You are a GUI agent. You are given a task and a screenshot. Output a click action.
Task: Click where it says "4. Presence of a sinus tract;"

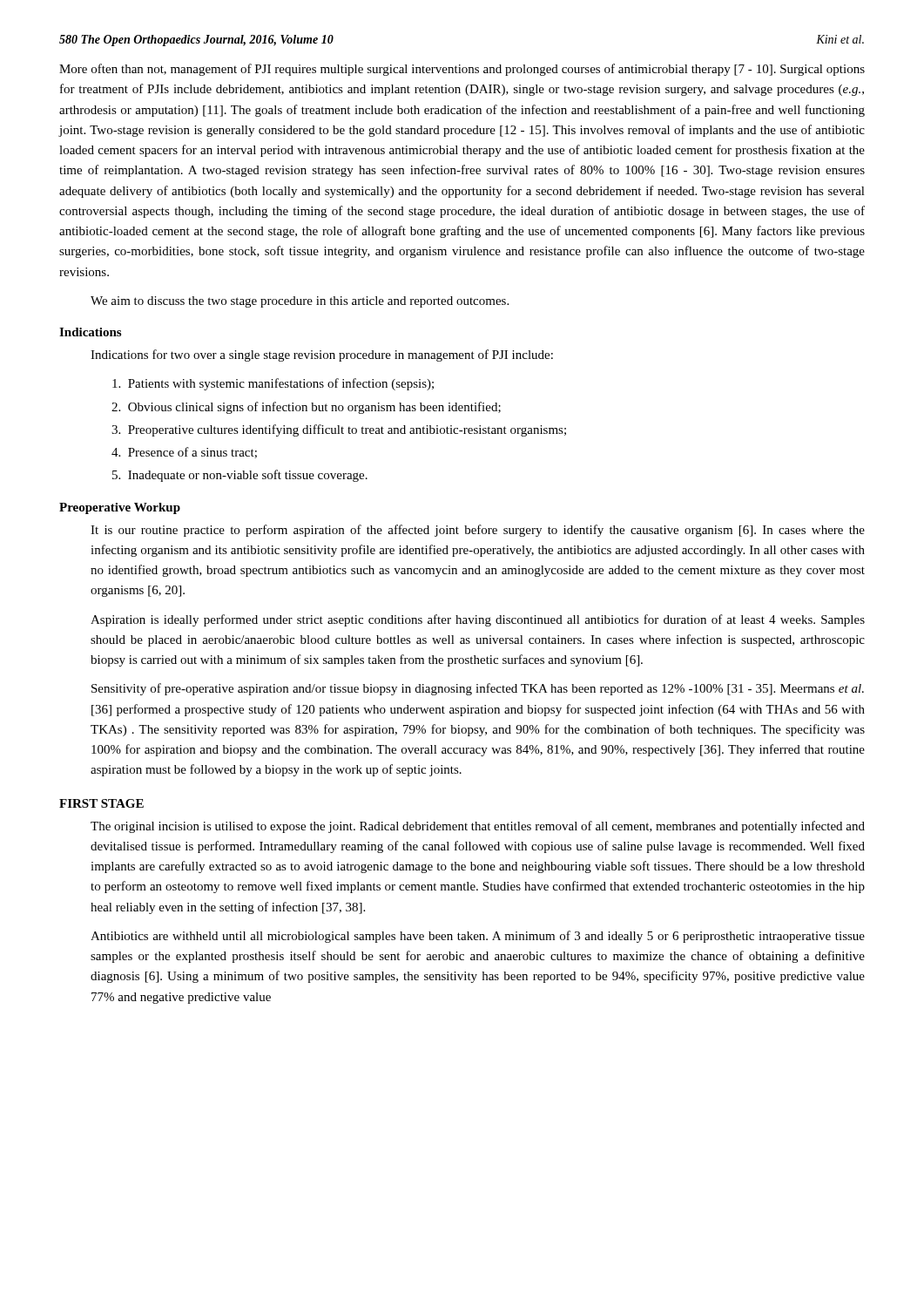pyautogui.click(x=185, y=452)
